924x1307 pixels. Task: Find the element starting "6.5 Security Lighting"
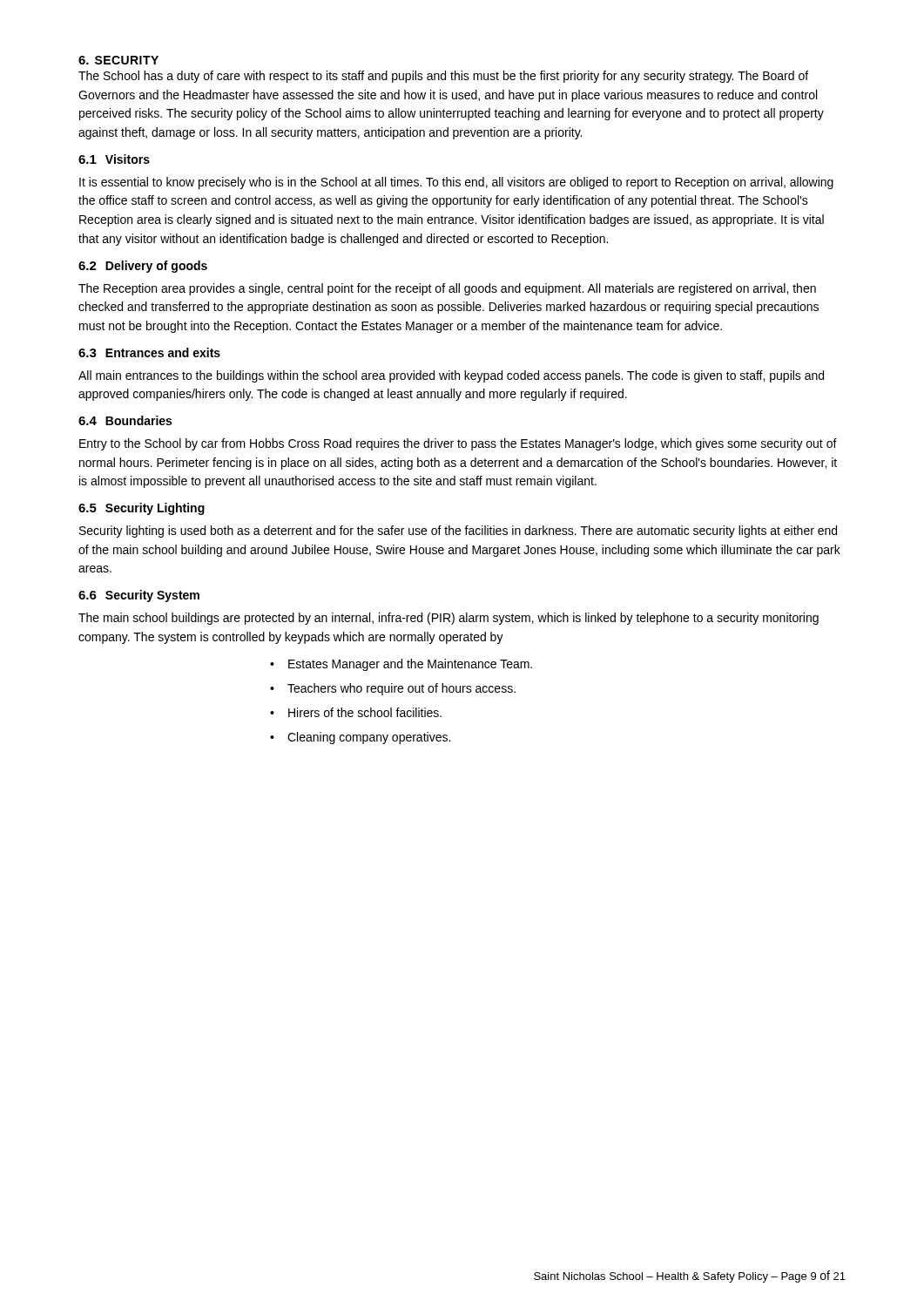coord(142,509)
